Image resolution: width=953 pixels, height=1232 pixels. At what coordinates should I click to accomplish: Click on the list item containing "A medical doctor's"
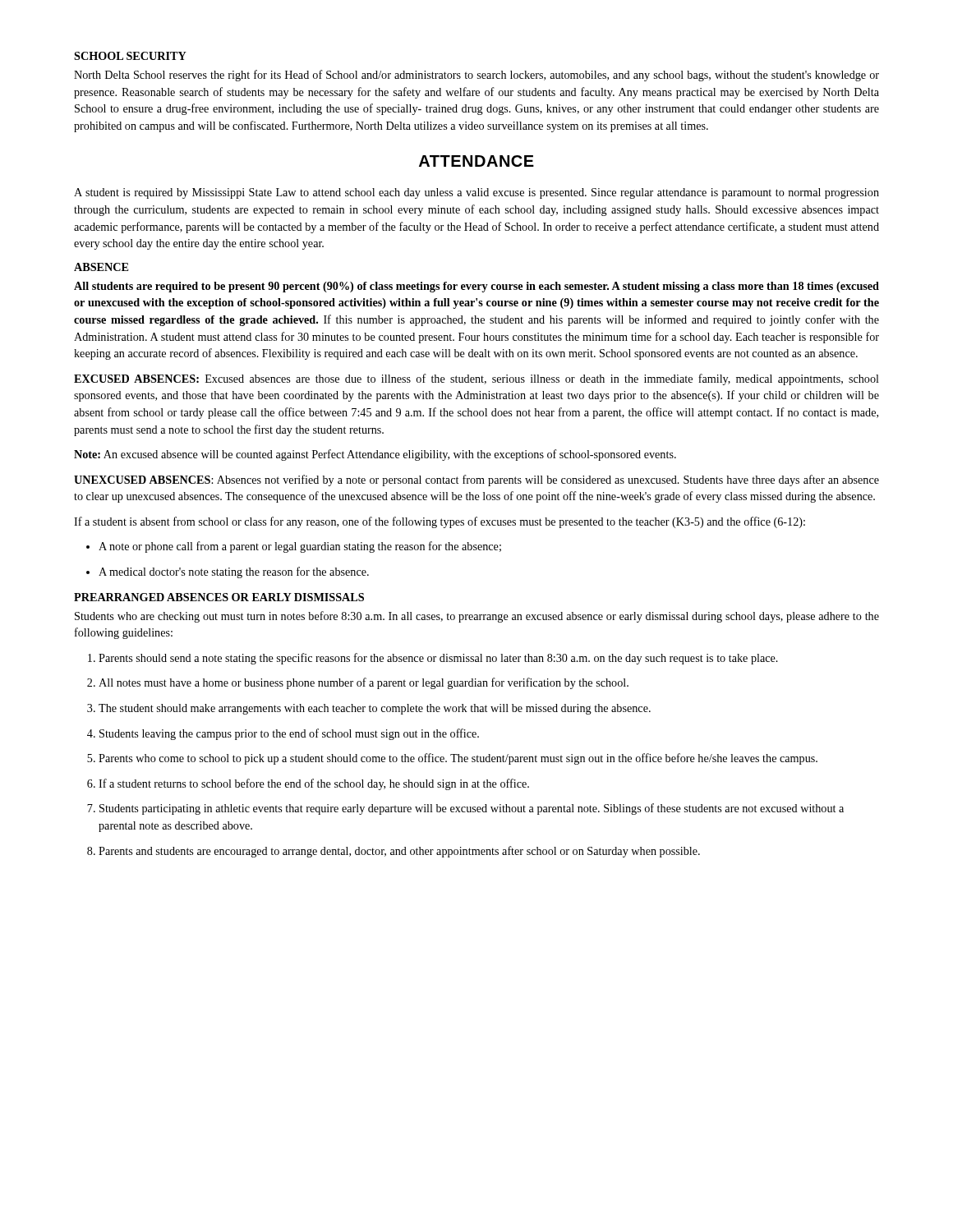pyautogui.click(x=234, y=572)
